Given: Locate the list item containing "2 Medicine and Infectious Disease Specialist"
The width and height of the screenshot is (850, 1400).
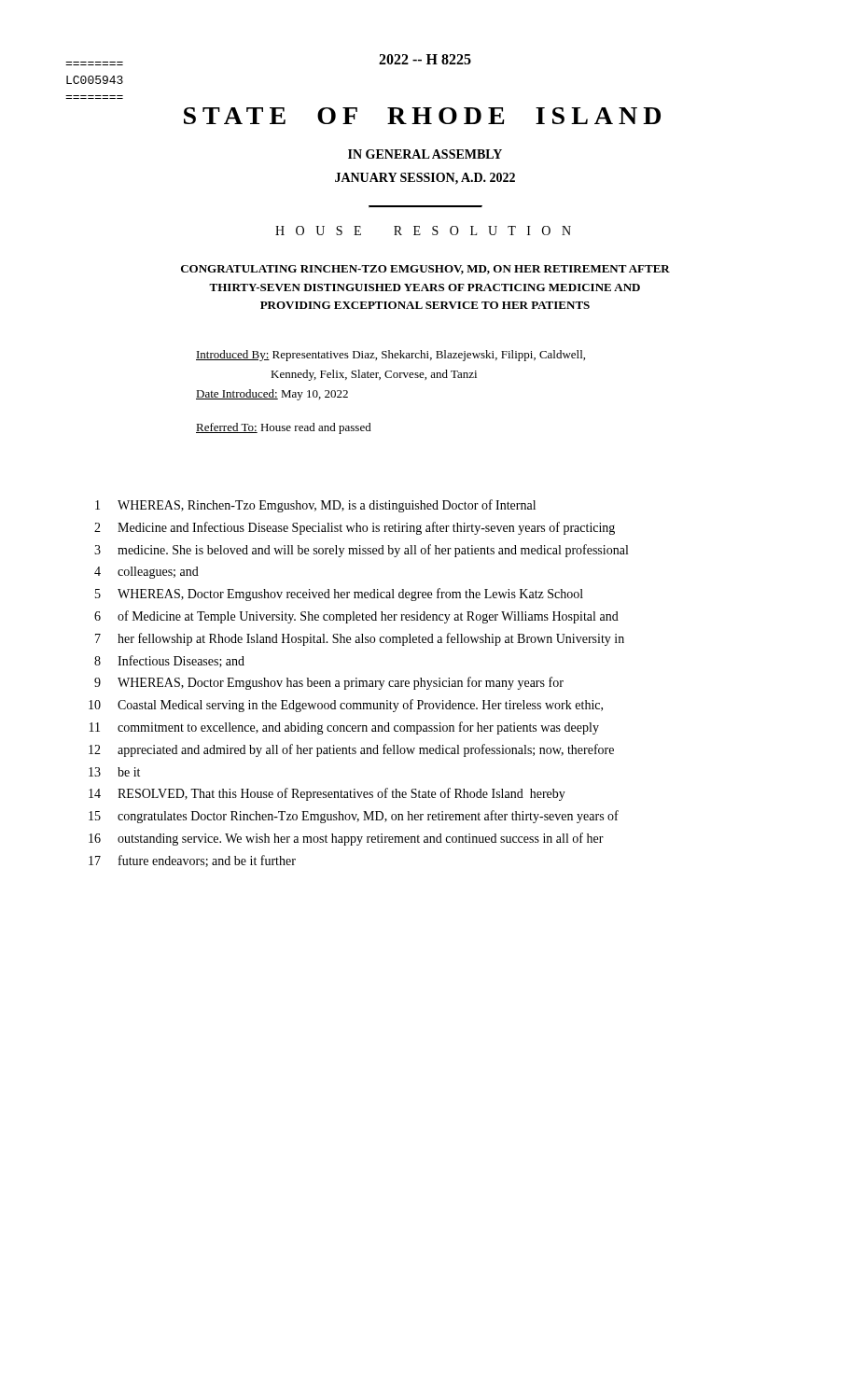Looking at the screenshot, I should click(425, 528).
